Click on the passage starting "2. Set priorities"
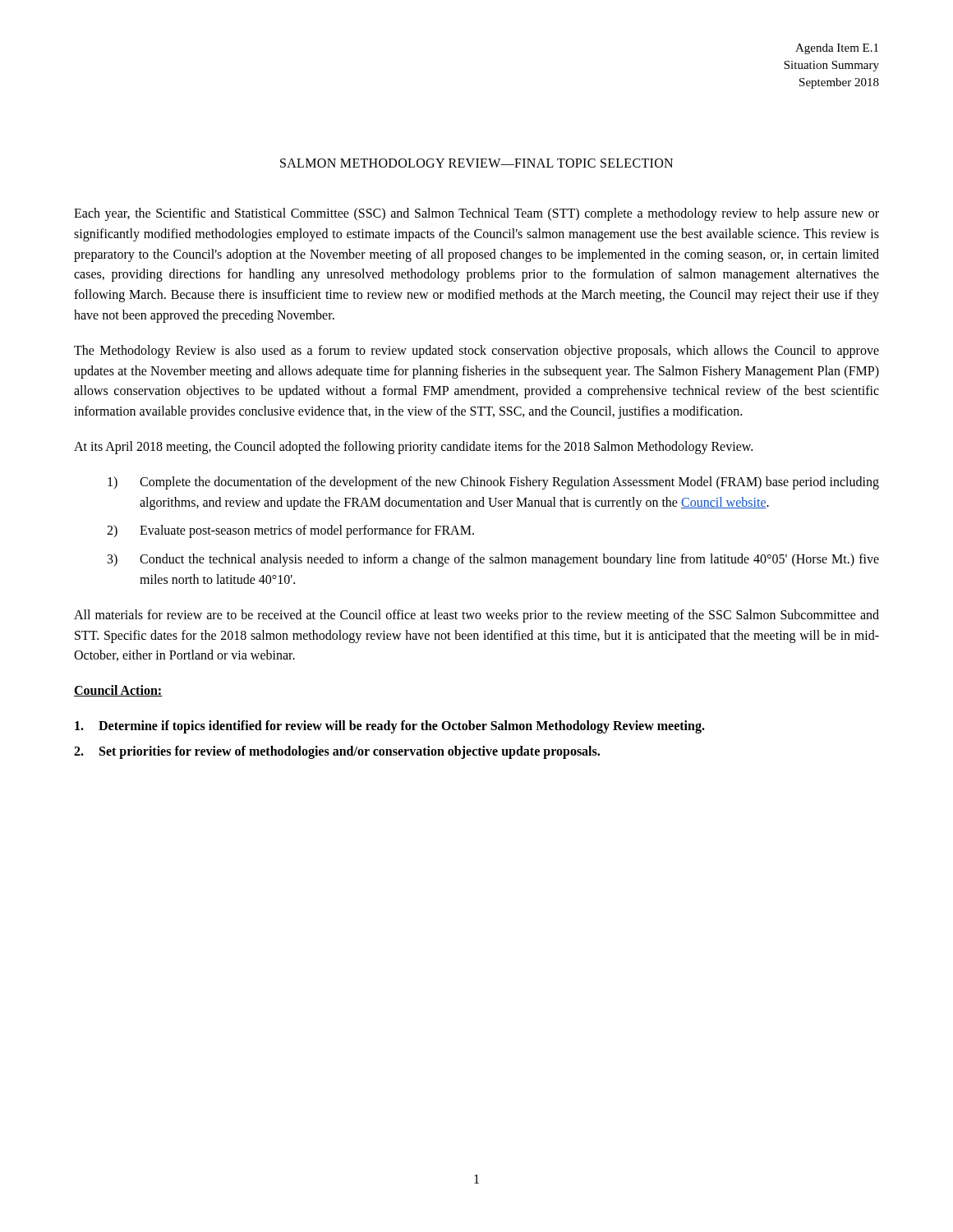The width and height of the screenshot is (953, 1232). (x=337, y=752)
